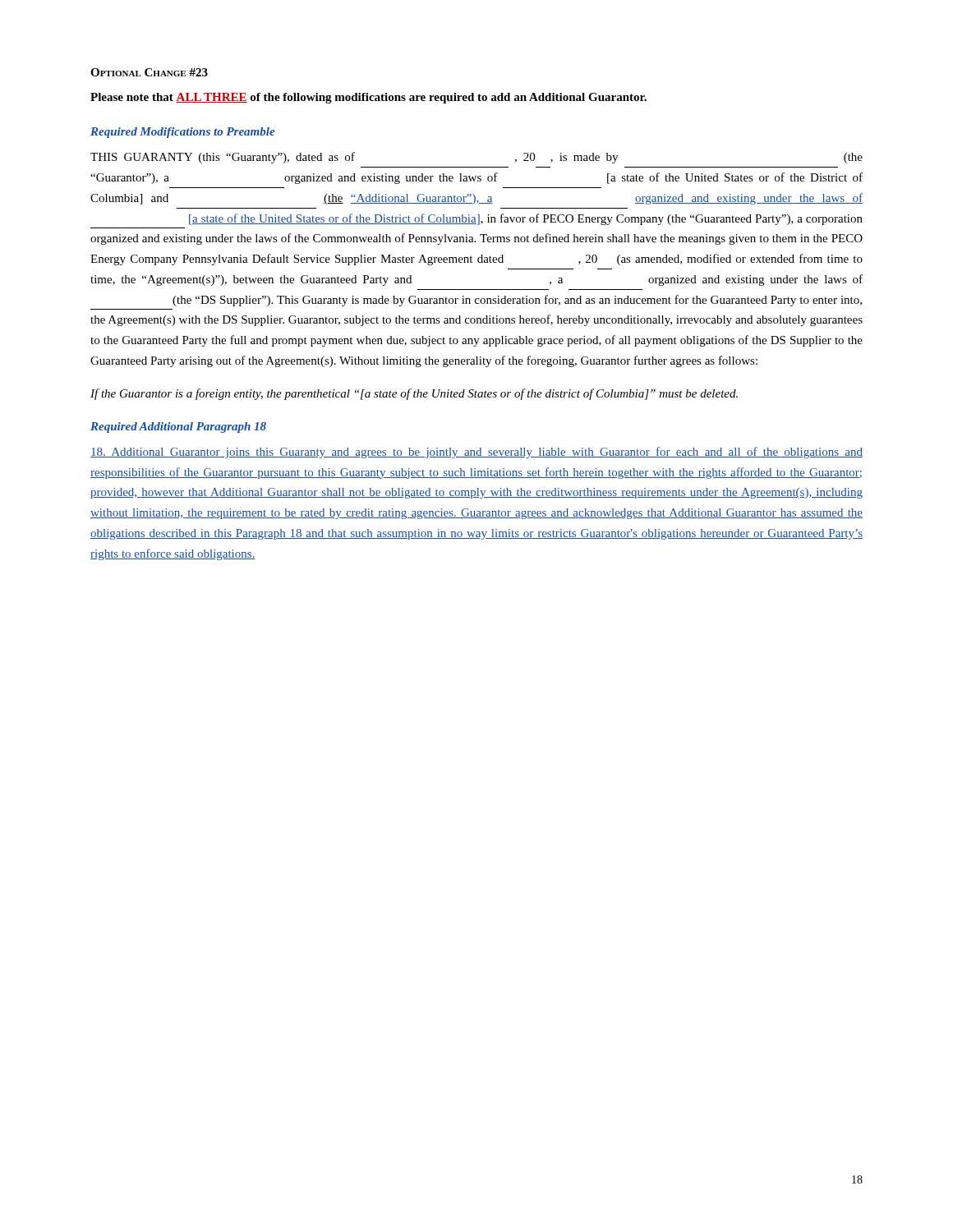The height and width of the screenshot is (1232, 953).
Task: Find the section header that says "Required Modifications to Preamble"
Action: pyautogui.click(x=183, y=132)
